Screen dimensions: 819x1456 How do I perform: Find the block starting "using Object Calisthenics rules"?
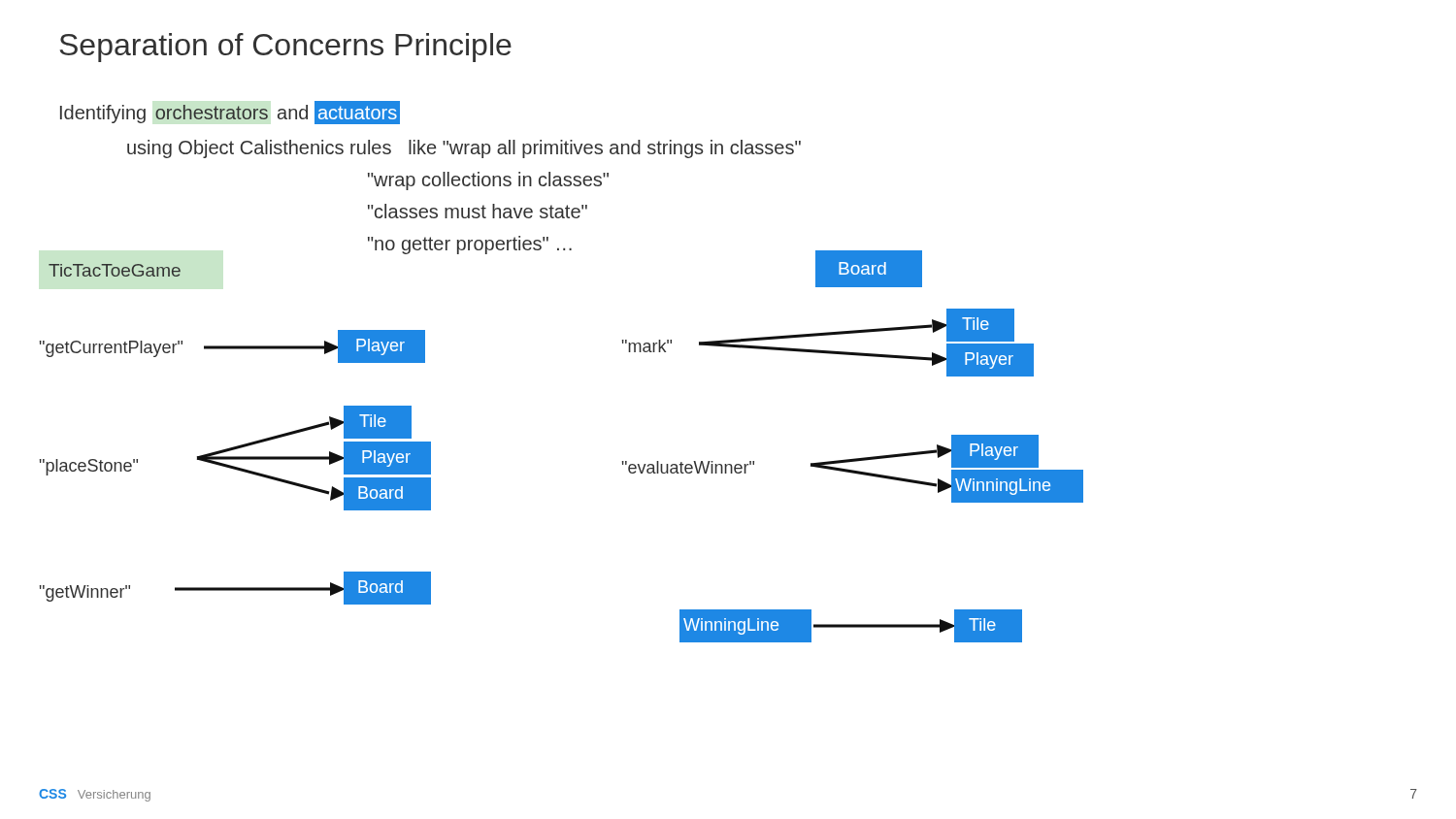tap(464, 196)
